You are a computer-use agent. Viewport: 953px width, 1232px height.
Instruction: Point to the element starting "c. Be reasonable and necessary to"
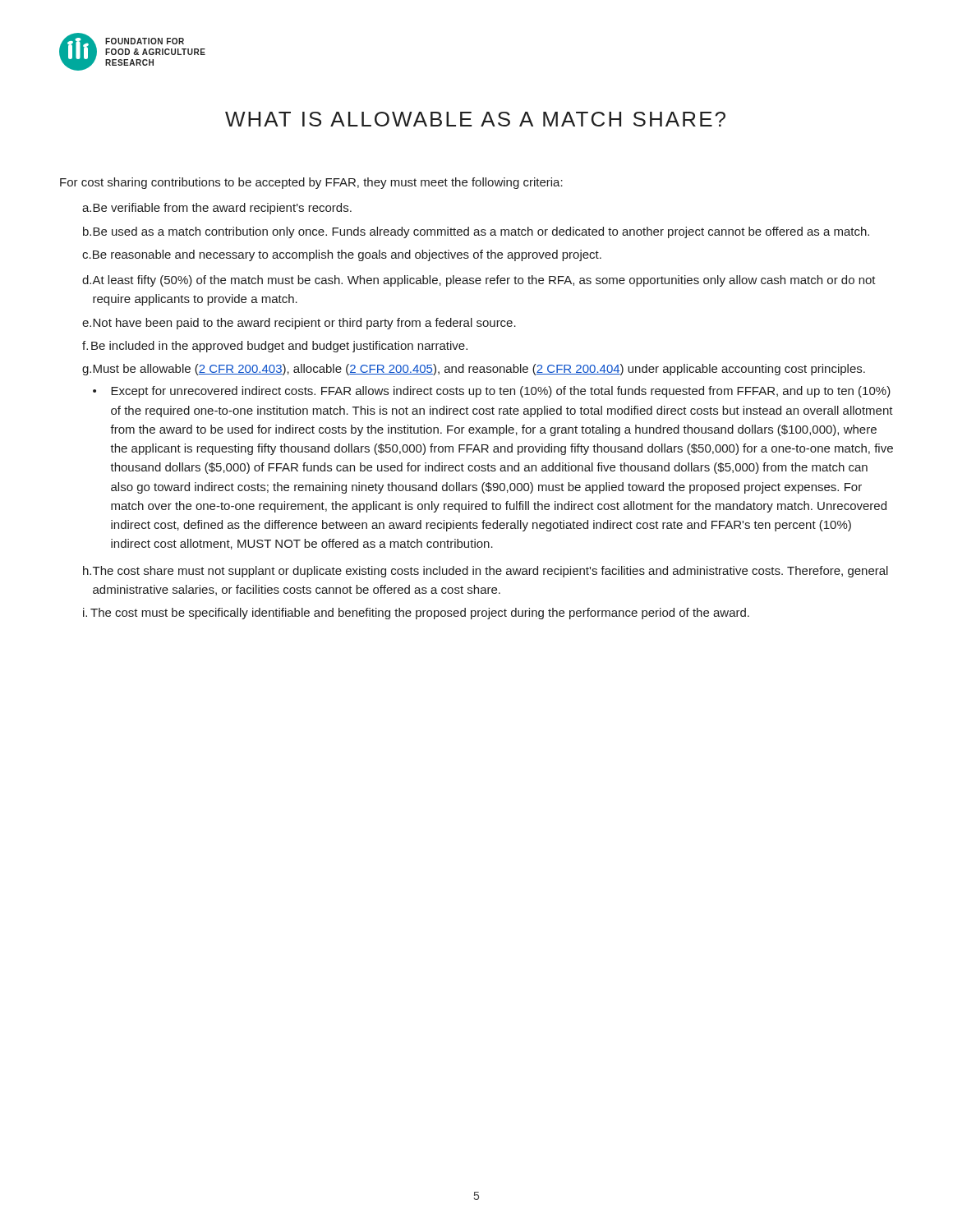pos(476,254)
